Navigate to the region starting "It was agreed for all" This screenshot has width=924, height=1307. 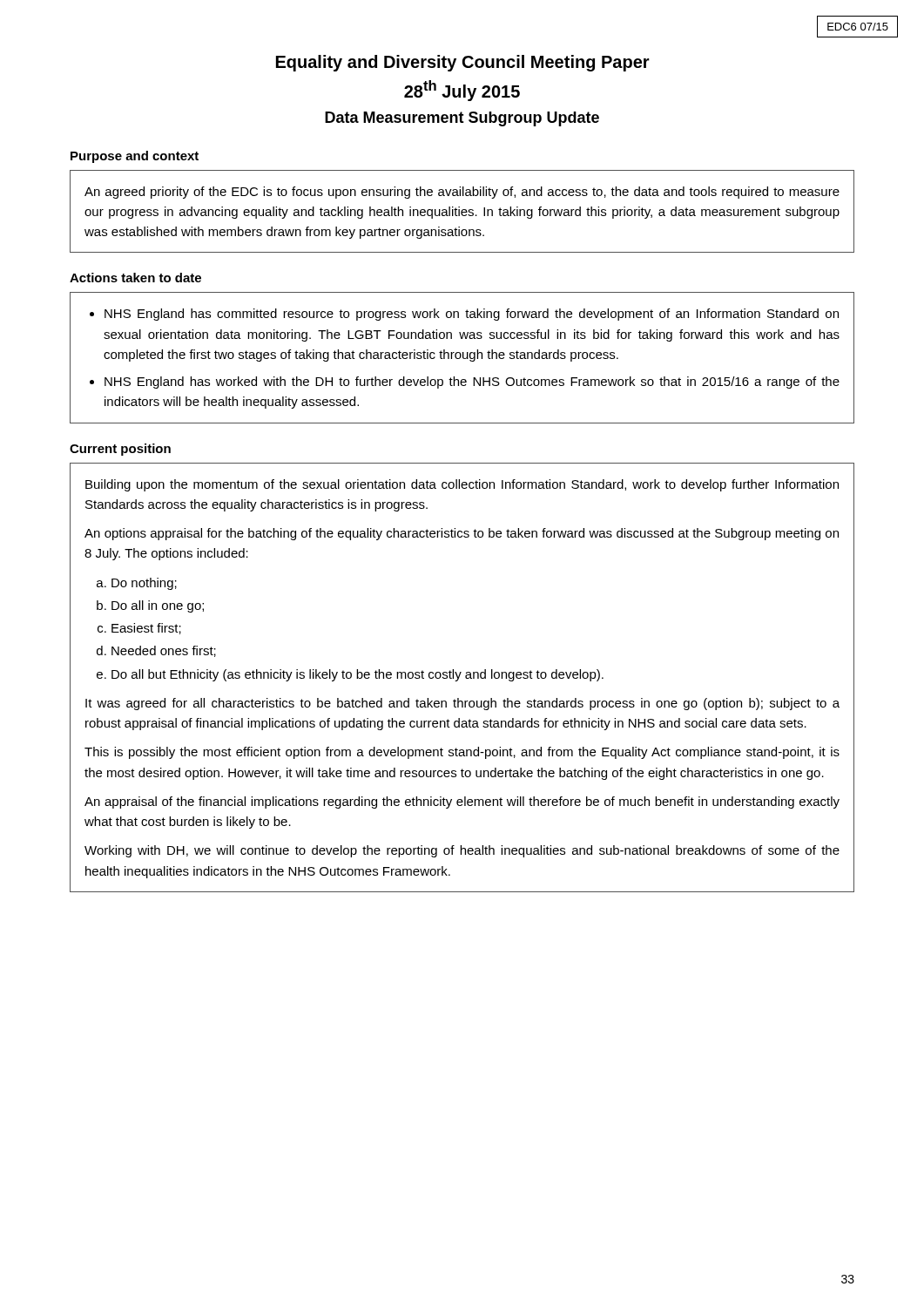(x=462, y=713)
